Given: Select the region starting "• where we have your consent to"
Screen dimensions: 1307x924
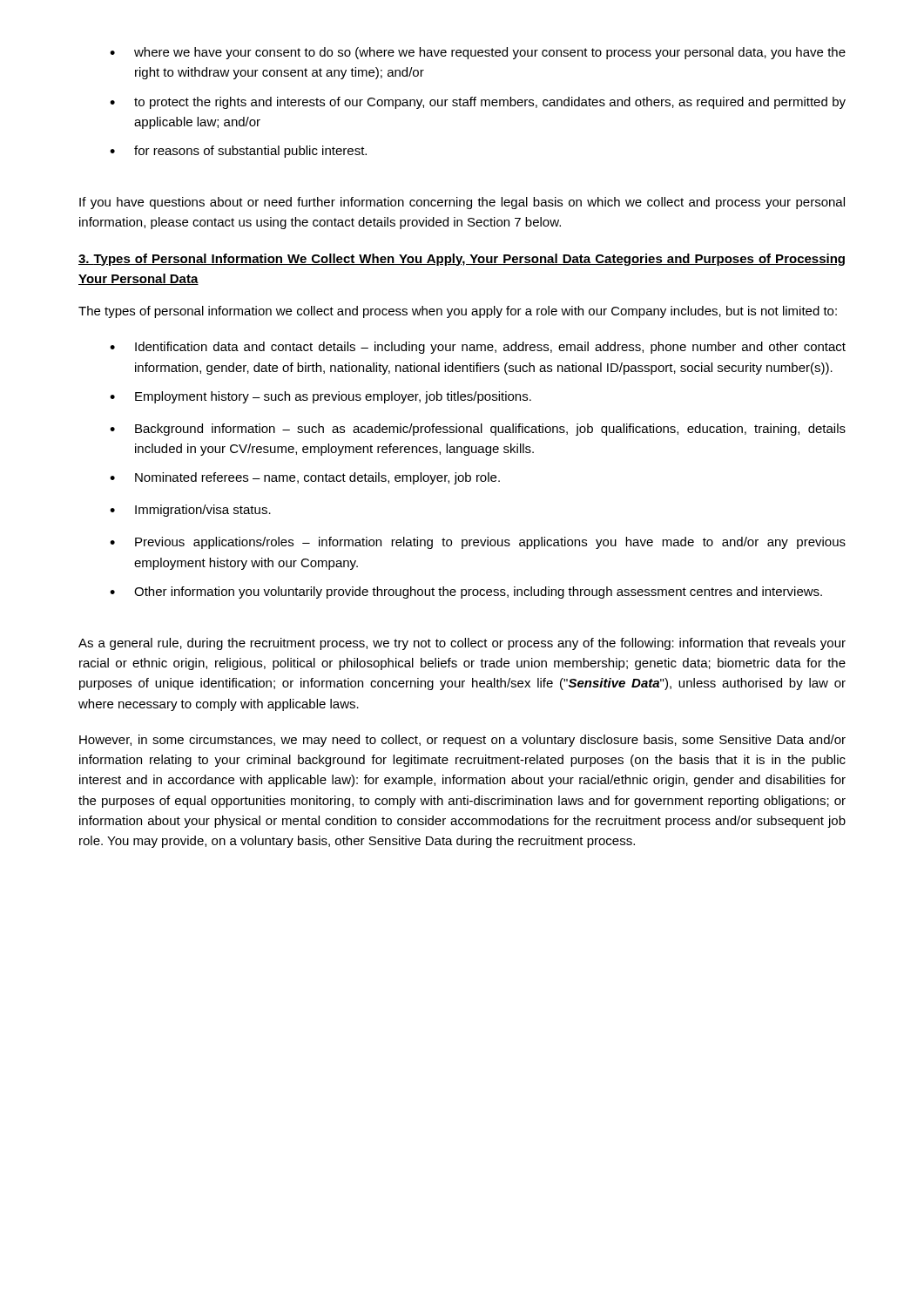Looking at the screenshot, I should point(478,62).
